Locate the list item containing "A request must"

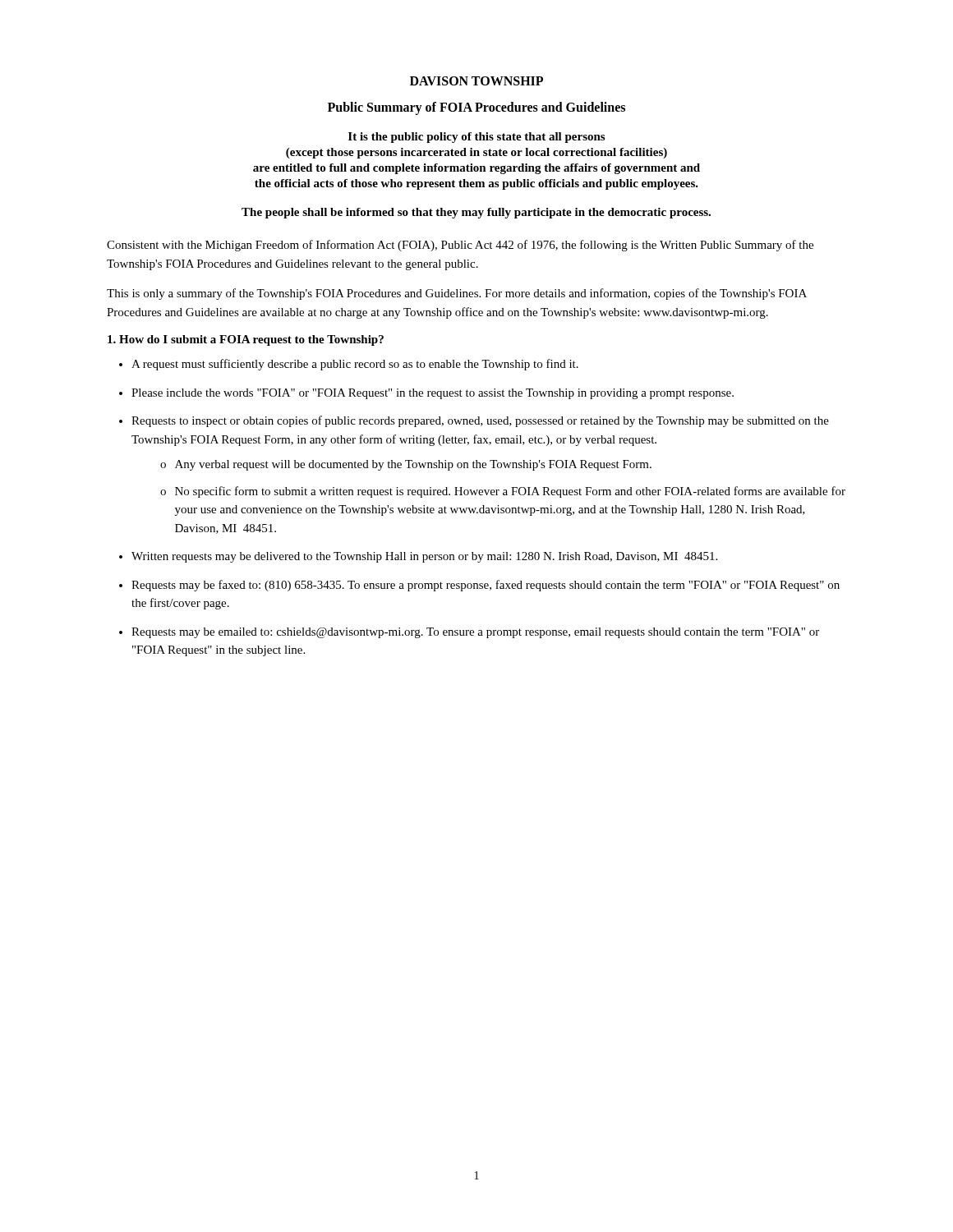pos(355,364)
